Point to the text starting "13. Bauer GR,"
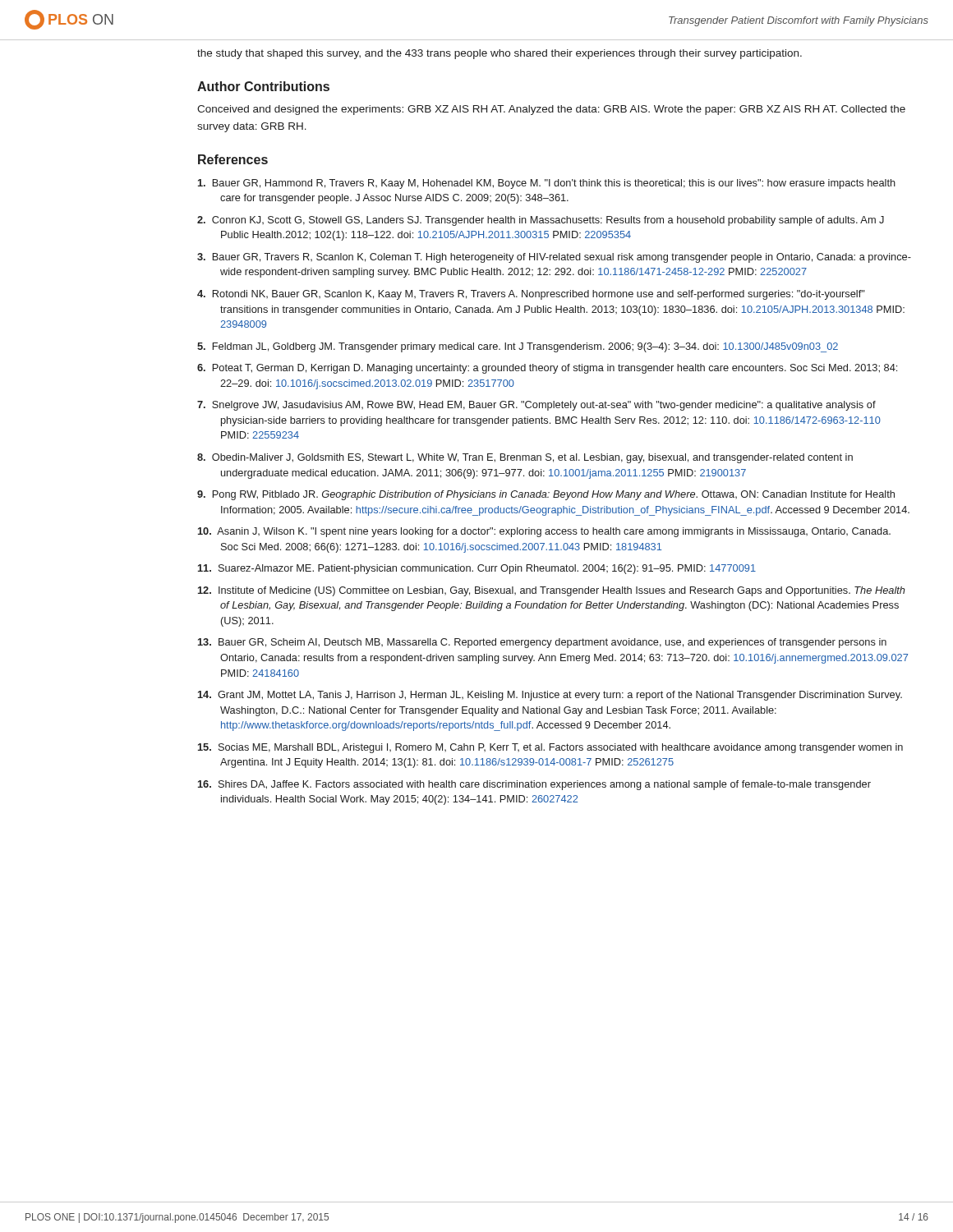This screenshot has width=953, height=1232. click(x=553, y=657)
